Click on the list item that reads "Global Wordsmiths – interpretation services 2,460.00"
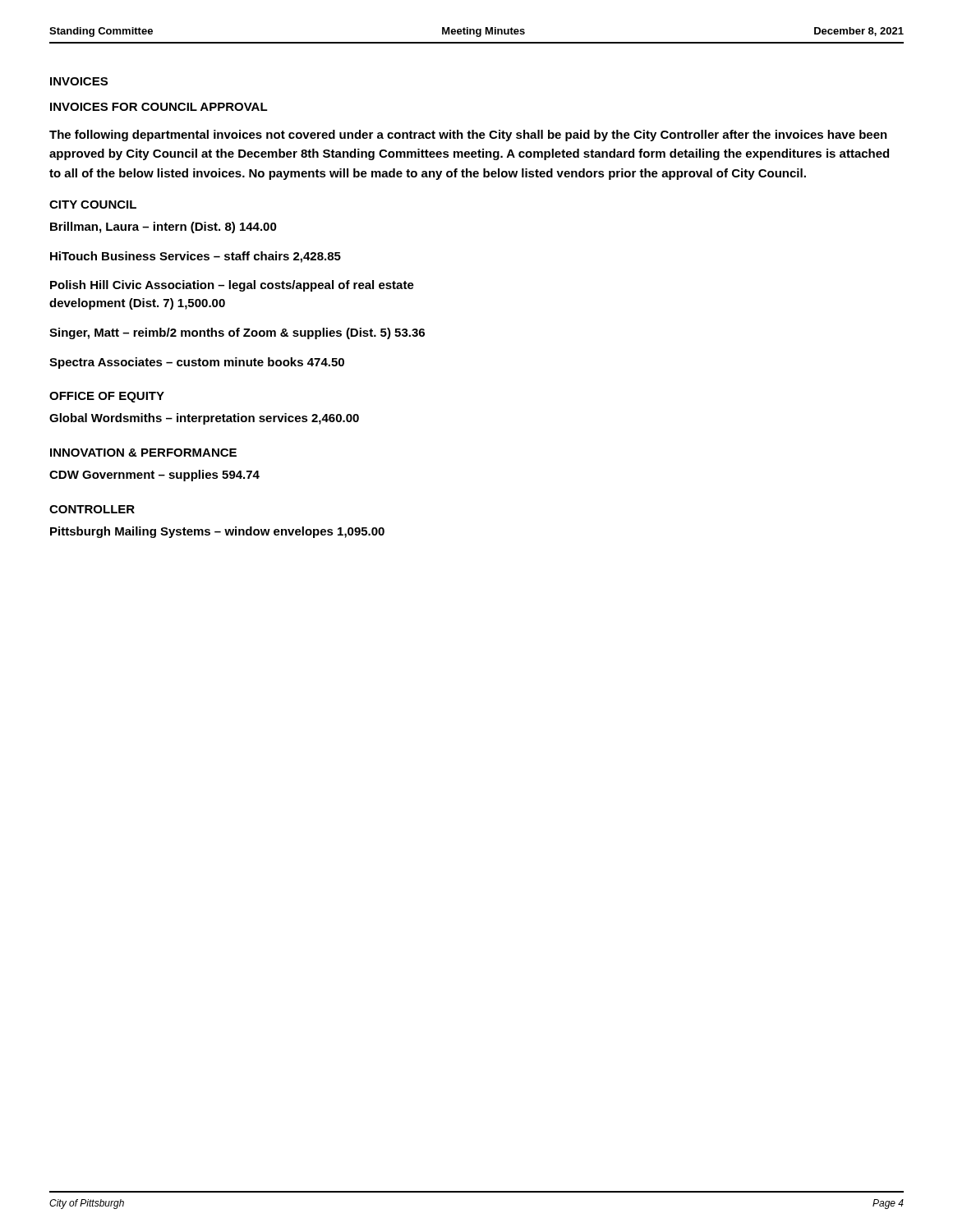 click(204, 418)
